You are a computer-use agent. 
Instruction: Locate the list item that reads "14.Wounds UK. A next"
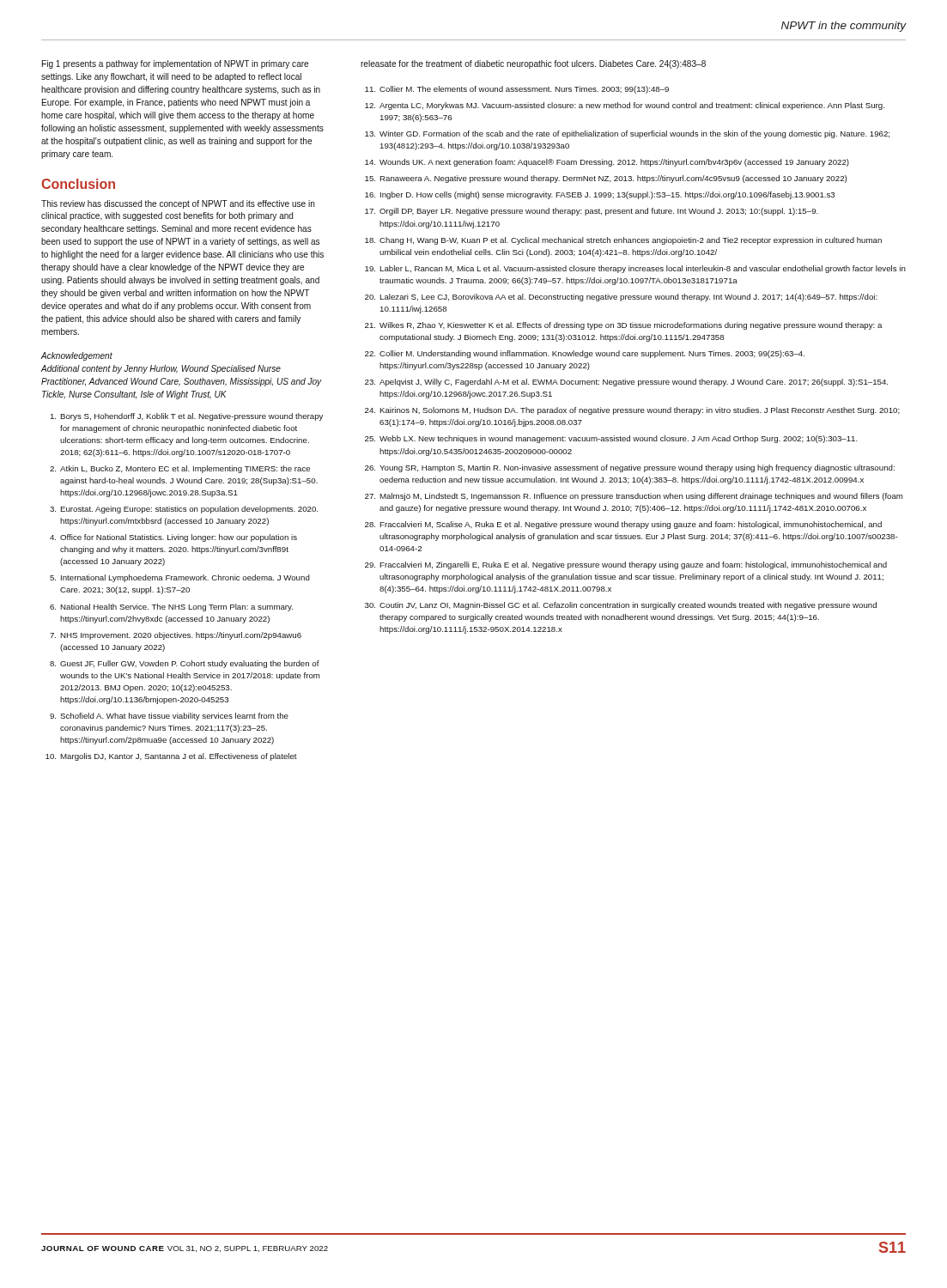pos(633,163)
